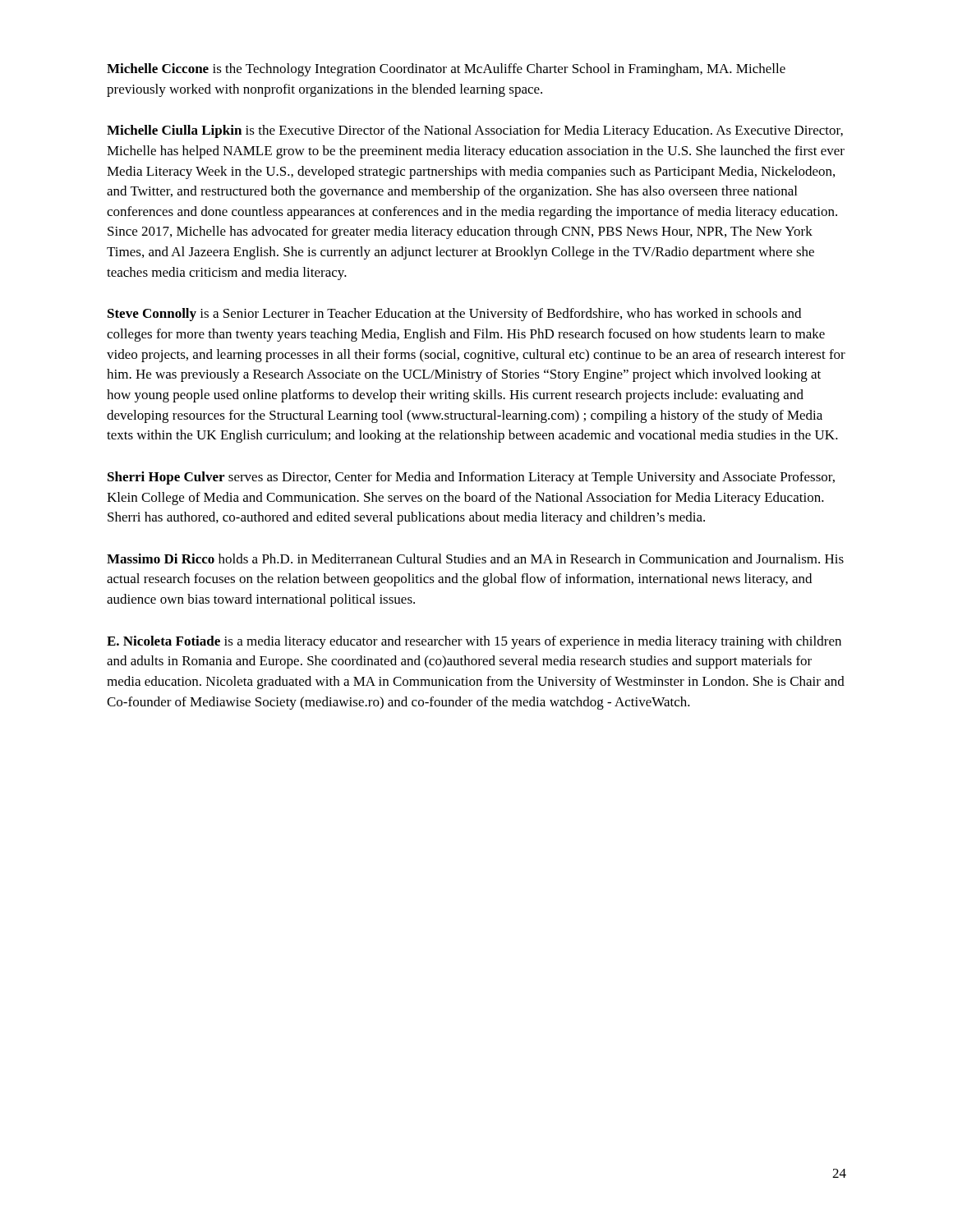Select the element starting "Michelle Ciccone is the"
The height and width of the screenshot is (1232, 953).
tap(446, 79)
